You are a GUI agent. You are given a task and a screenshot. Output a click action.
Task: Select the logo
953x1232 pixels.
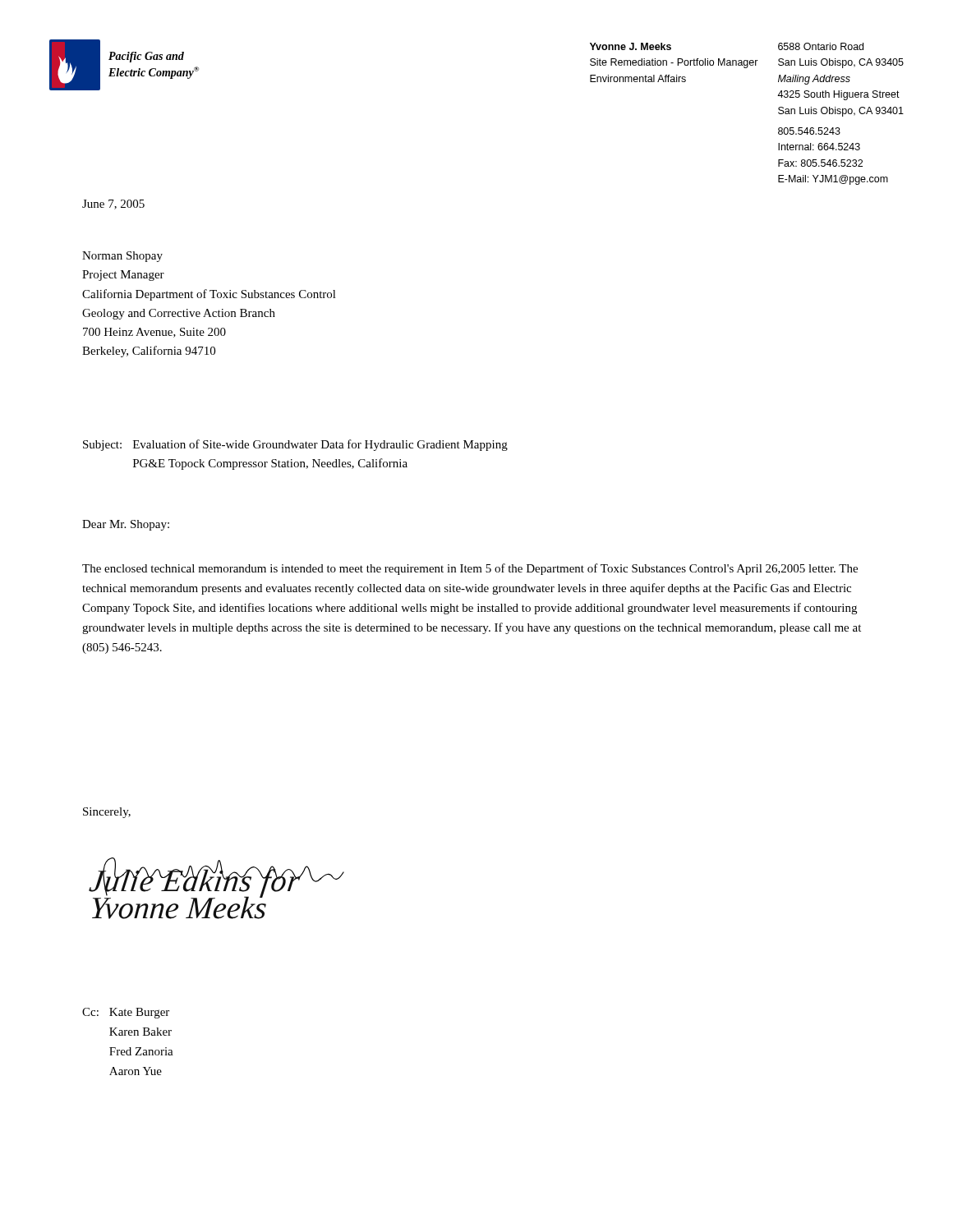[131, 65]
